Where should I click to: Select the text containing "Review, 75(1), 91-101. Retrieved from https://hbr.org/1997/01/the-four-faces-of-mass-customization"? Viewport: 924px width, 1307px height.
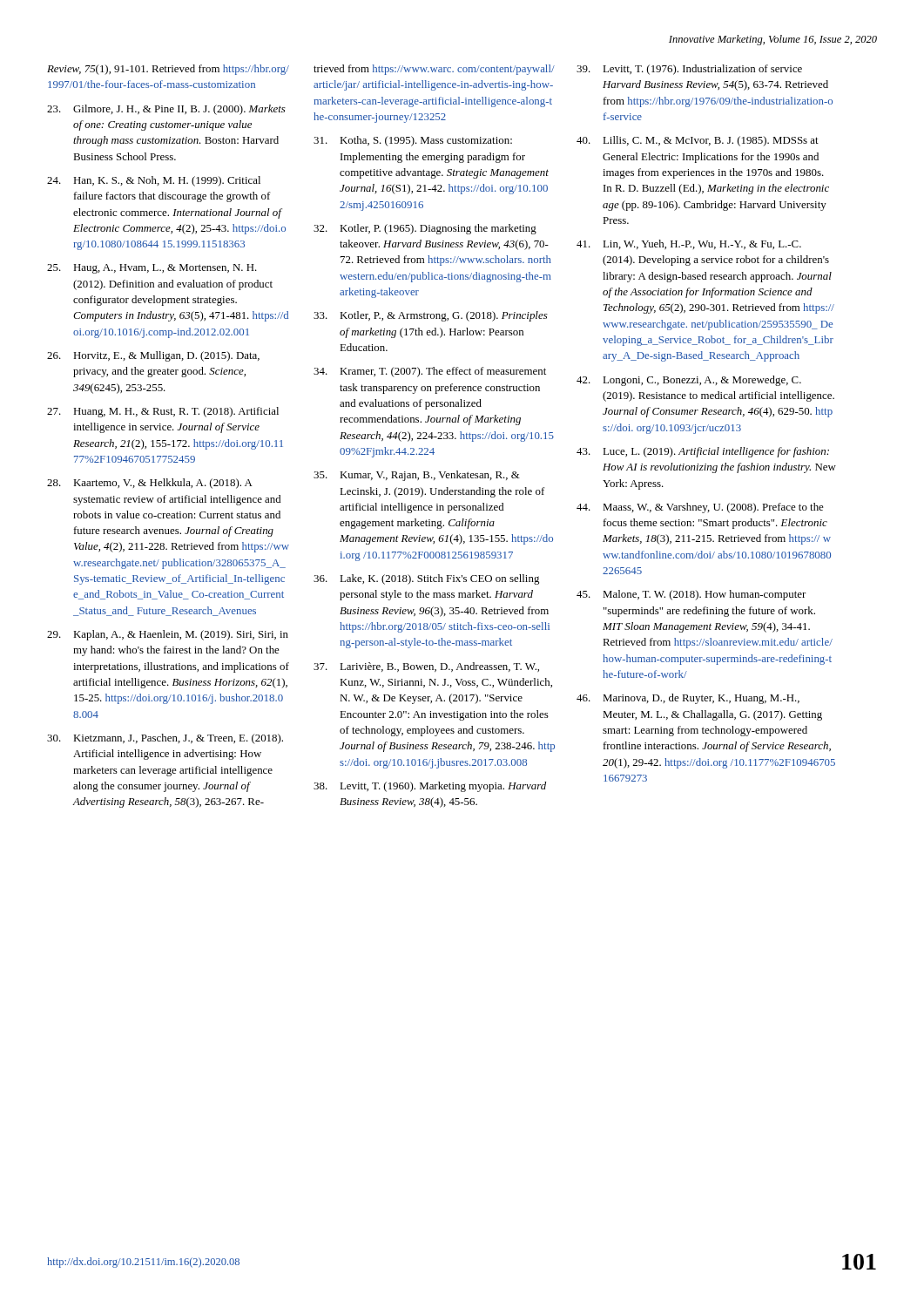click(168, 77)
